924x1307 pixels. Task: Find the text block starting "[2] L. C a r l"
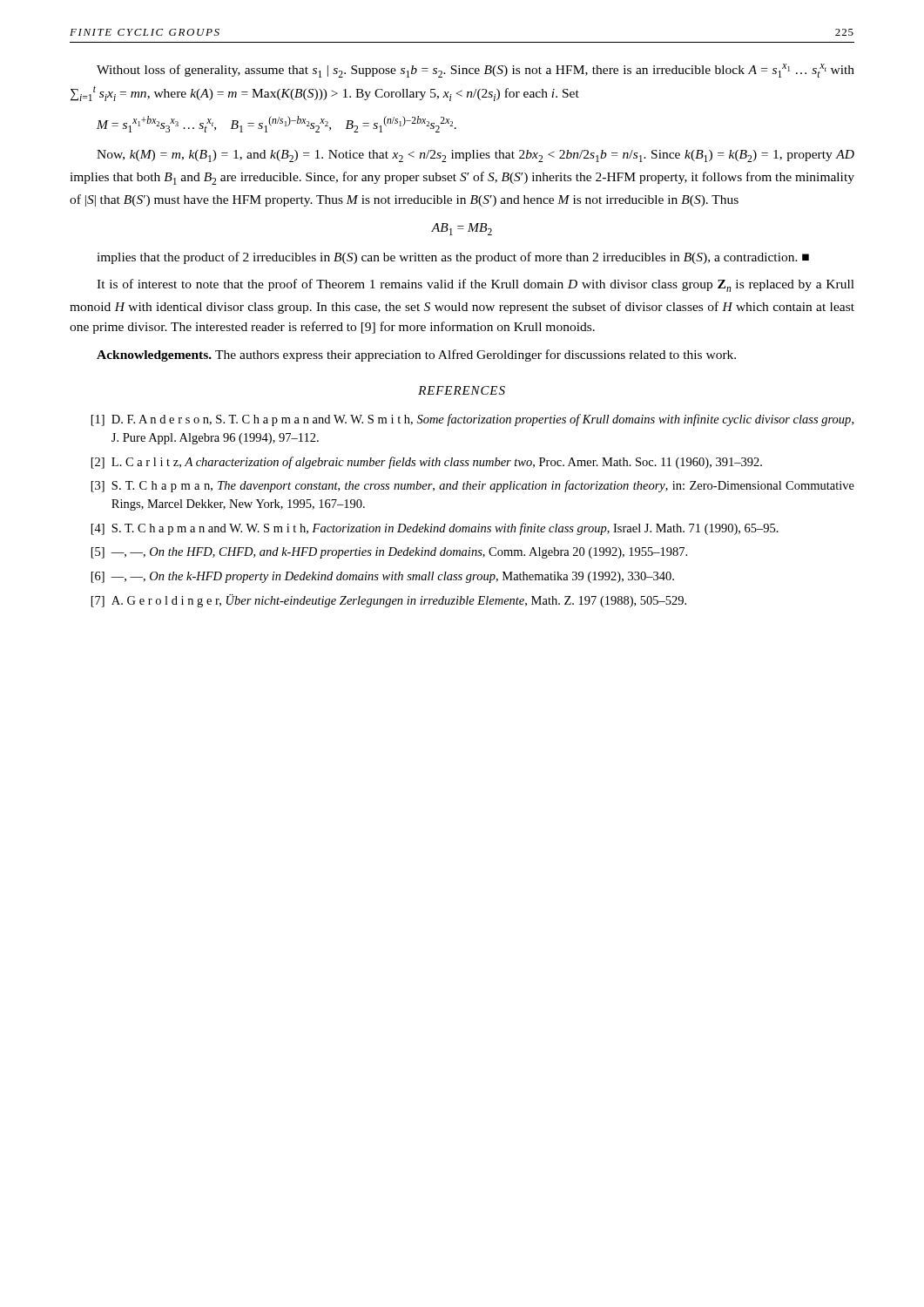click(x=462, y=462)
